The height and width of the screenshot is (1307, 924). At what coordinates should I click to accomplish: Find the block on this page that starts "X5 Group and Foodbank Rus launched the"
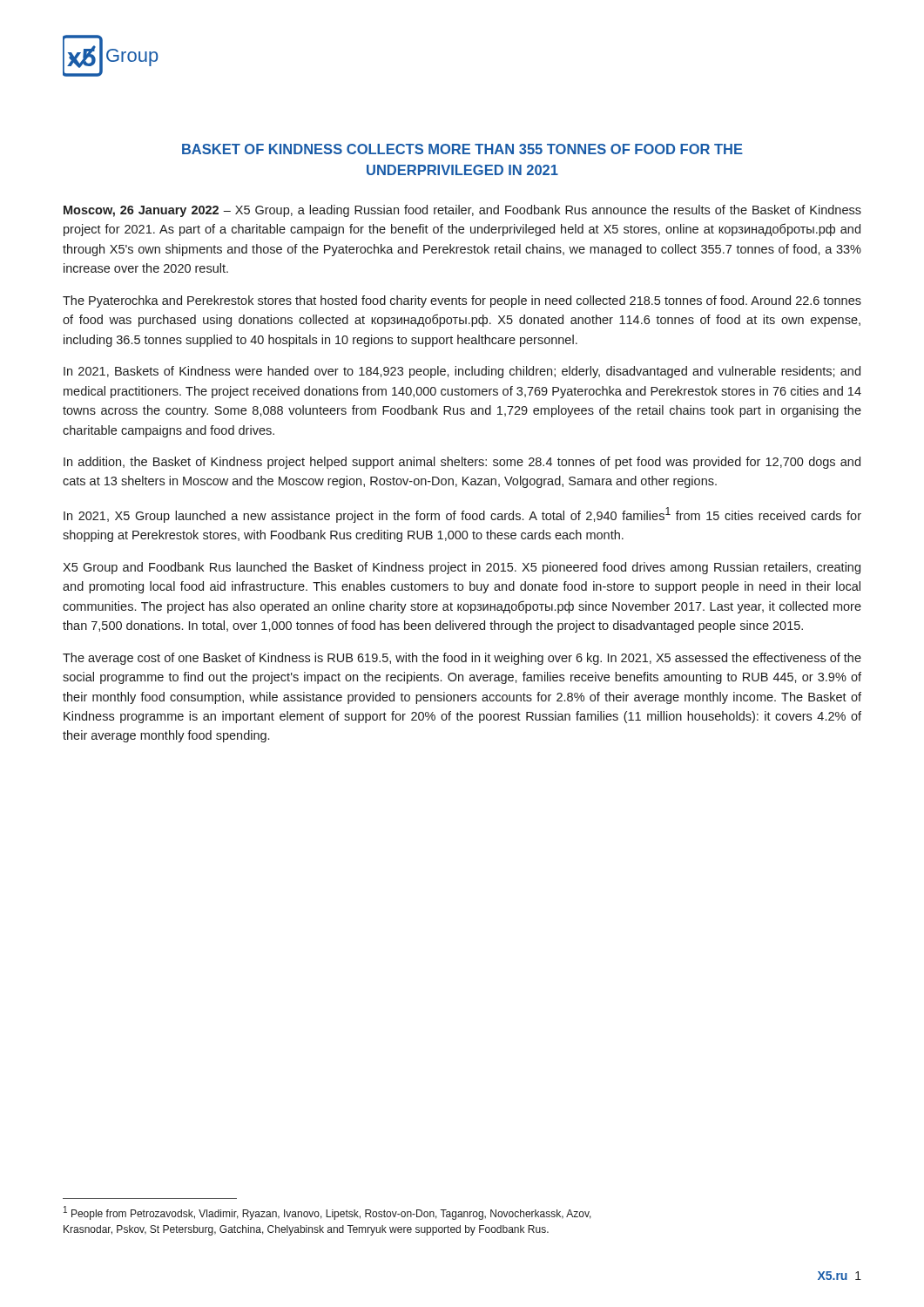[x=462, y=596]
